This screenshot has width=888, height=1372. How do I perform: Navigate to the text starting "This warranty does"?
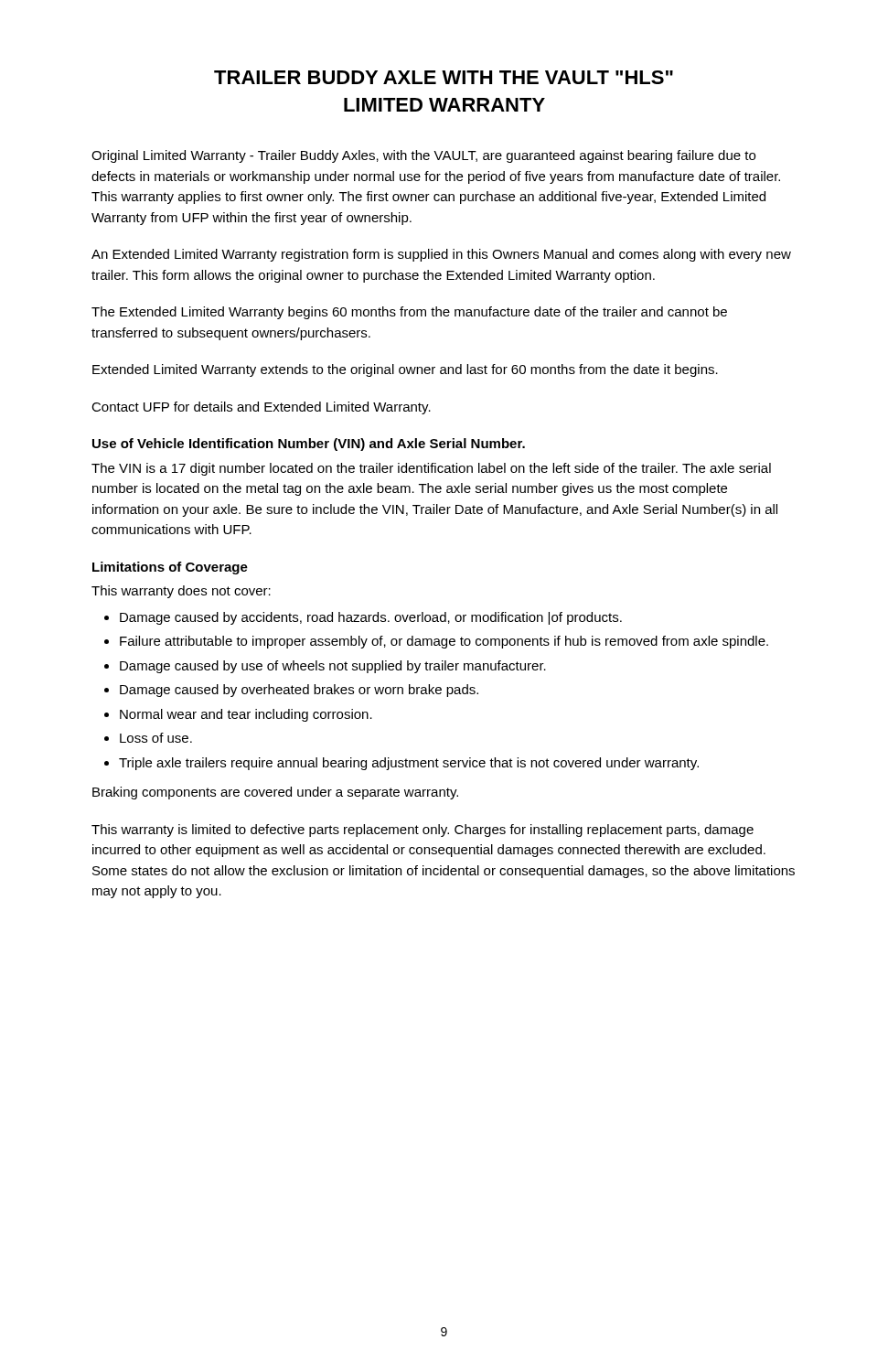tap(181, 591)
